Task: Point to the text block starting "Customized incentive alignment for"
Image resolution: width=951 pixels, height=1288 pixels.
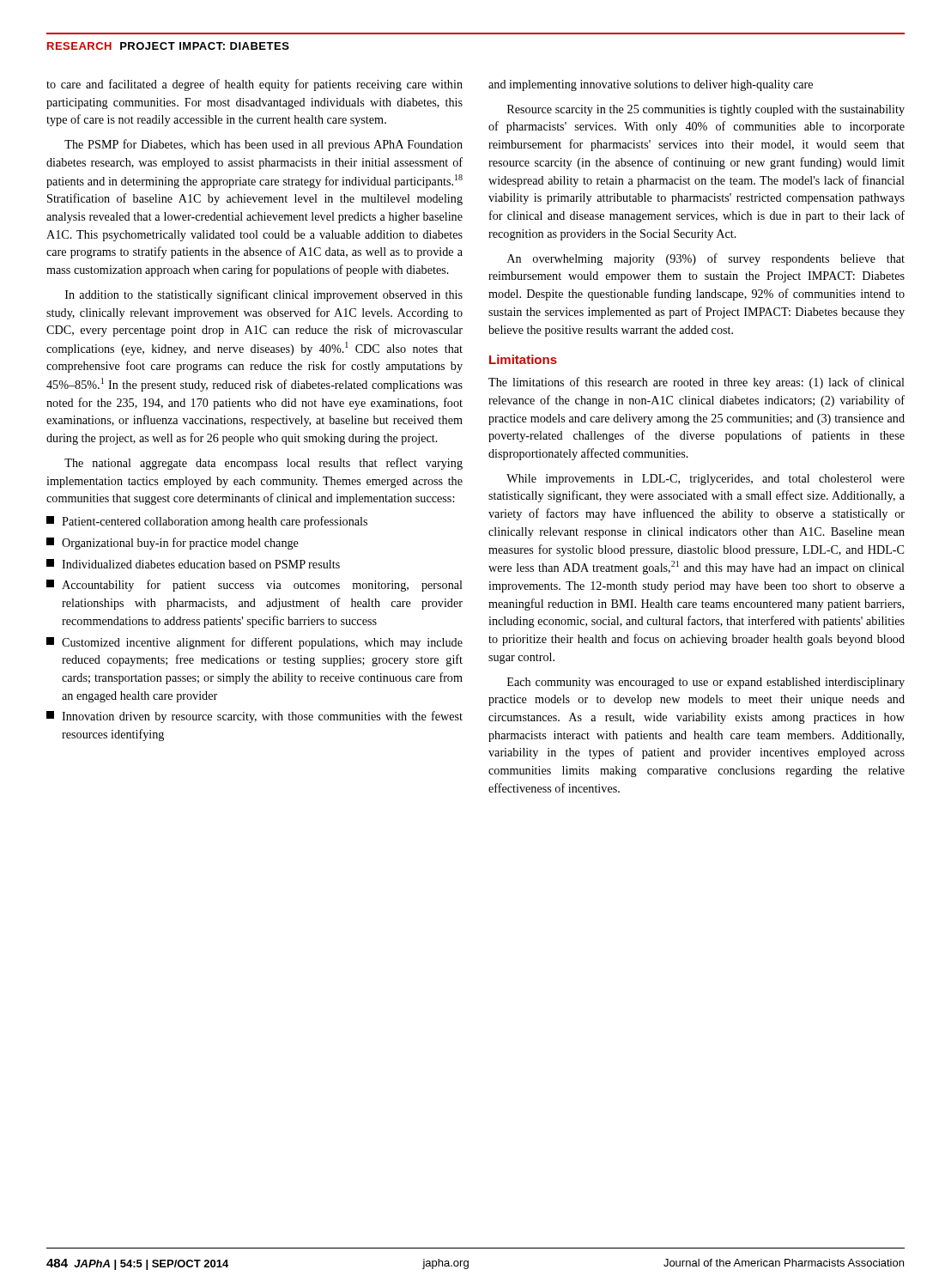Action: pyautogui.click(x=254, y=669)
